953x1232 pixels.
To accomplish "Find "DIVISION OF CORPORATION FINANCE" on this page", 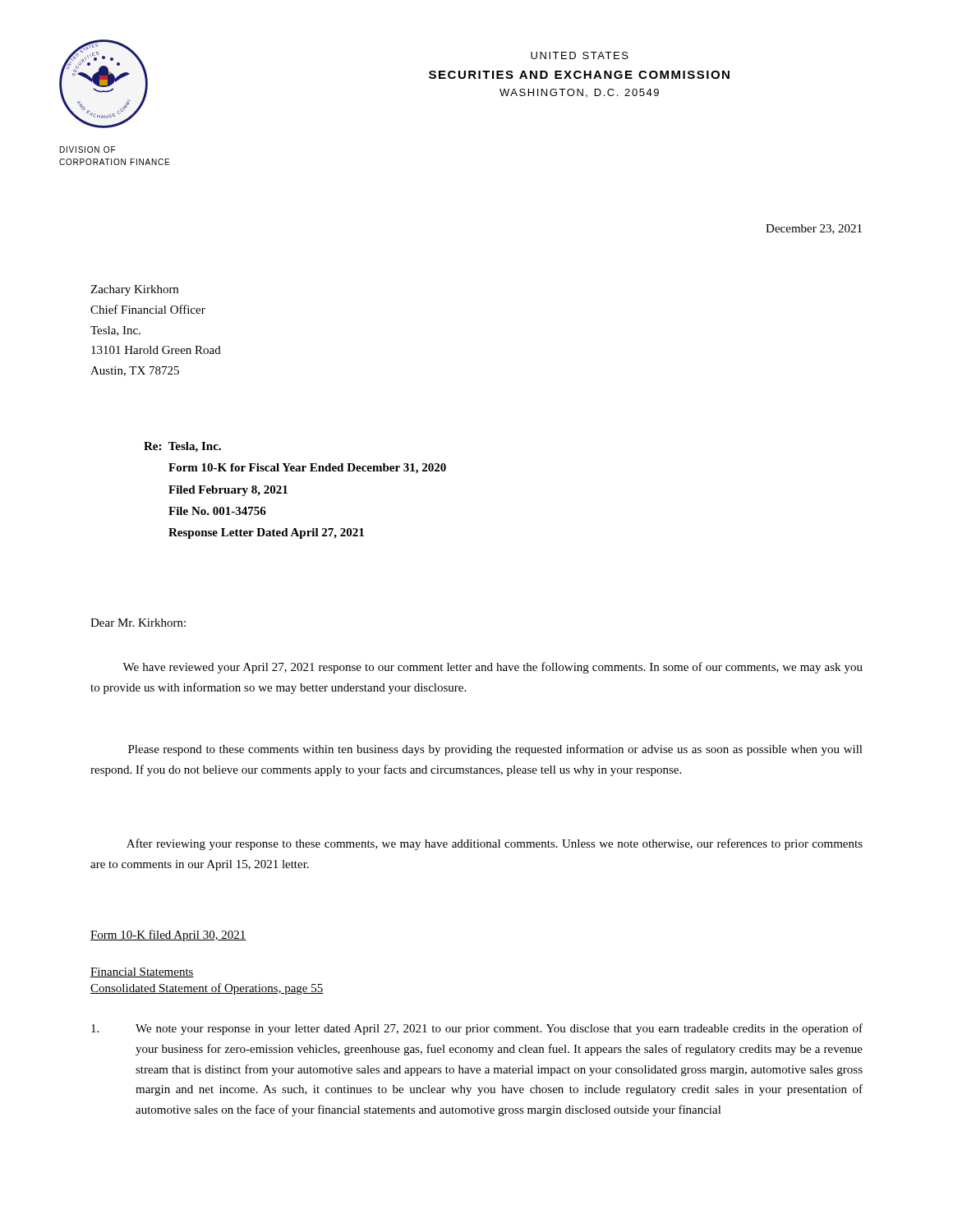I will [x=115, y=156].
